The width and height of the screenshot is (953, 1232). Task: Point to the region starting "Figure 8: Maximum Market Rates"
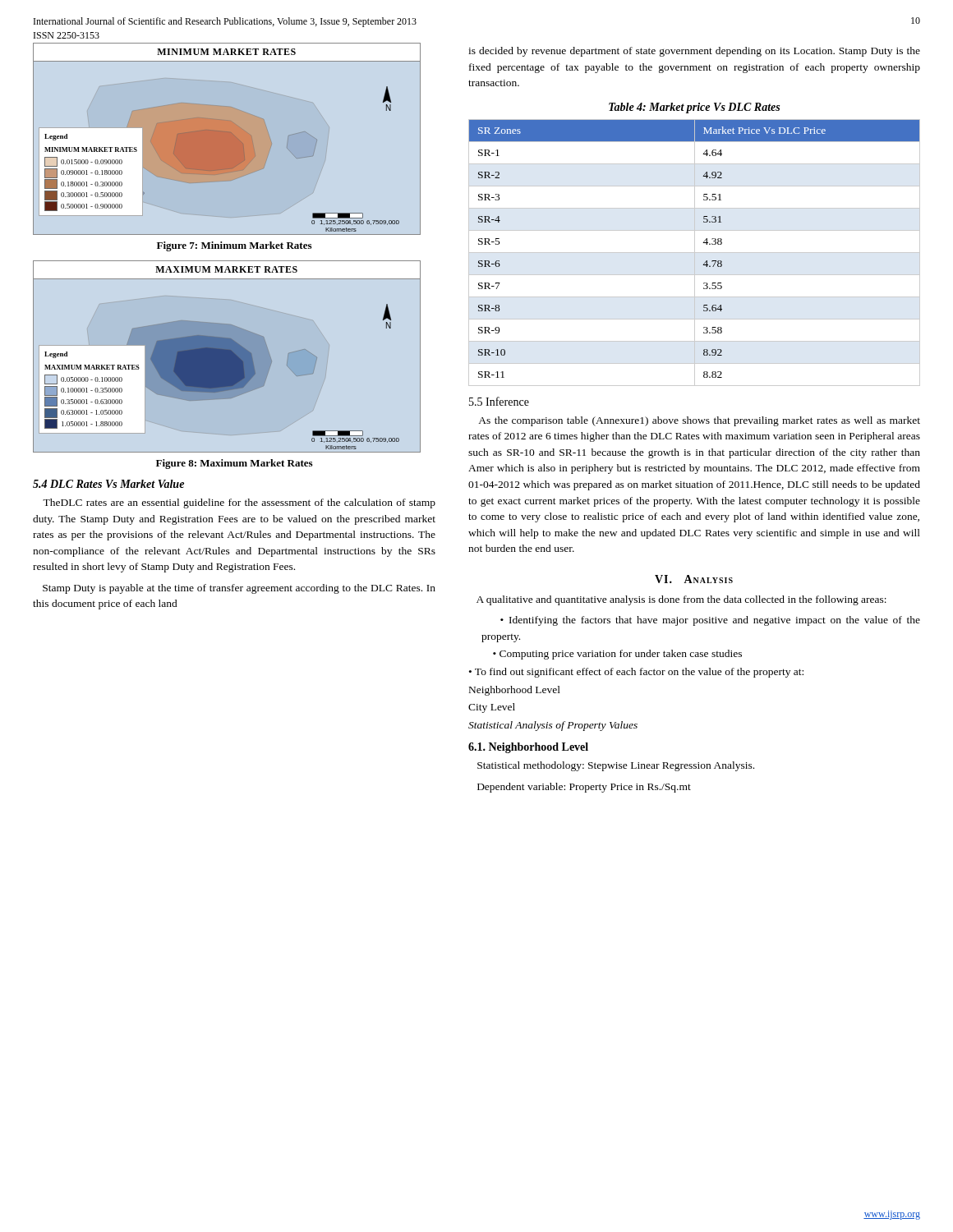point(234,463)
